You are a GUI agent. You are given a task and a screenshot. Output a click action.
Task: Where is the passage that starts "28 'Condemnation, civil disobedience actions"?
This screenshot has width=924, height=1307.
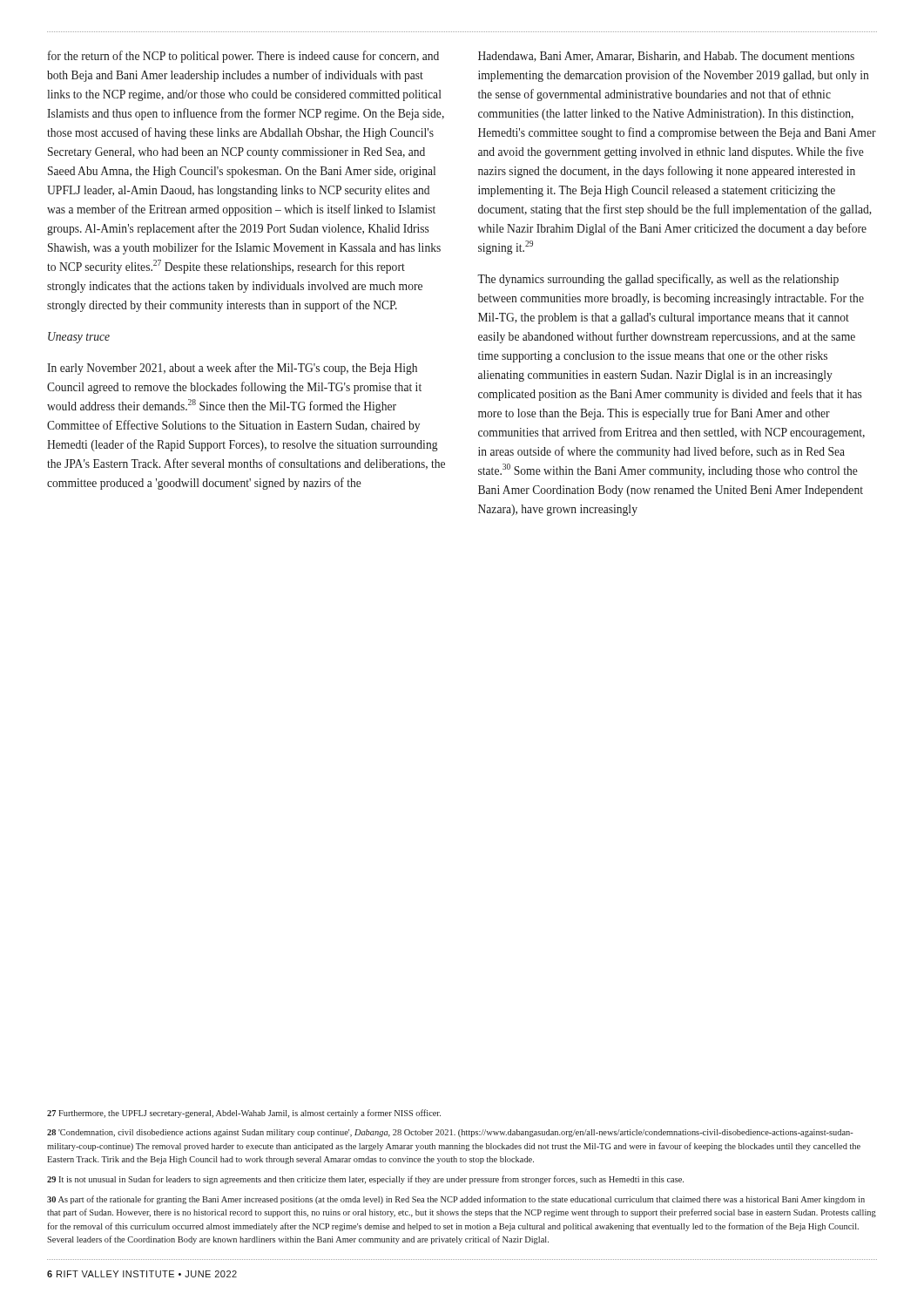454,1146
